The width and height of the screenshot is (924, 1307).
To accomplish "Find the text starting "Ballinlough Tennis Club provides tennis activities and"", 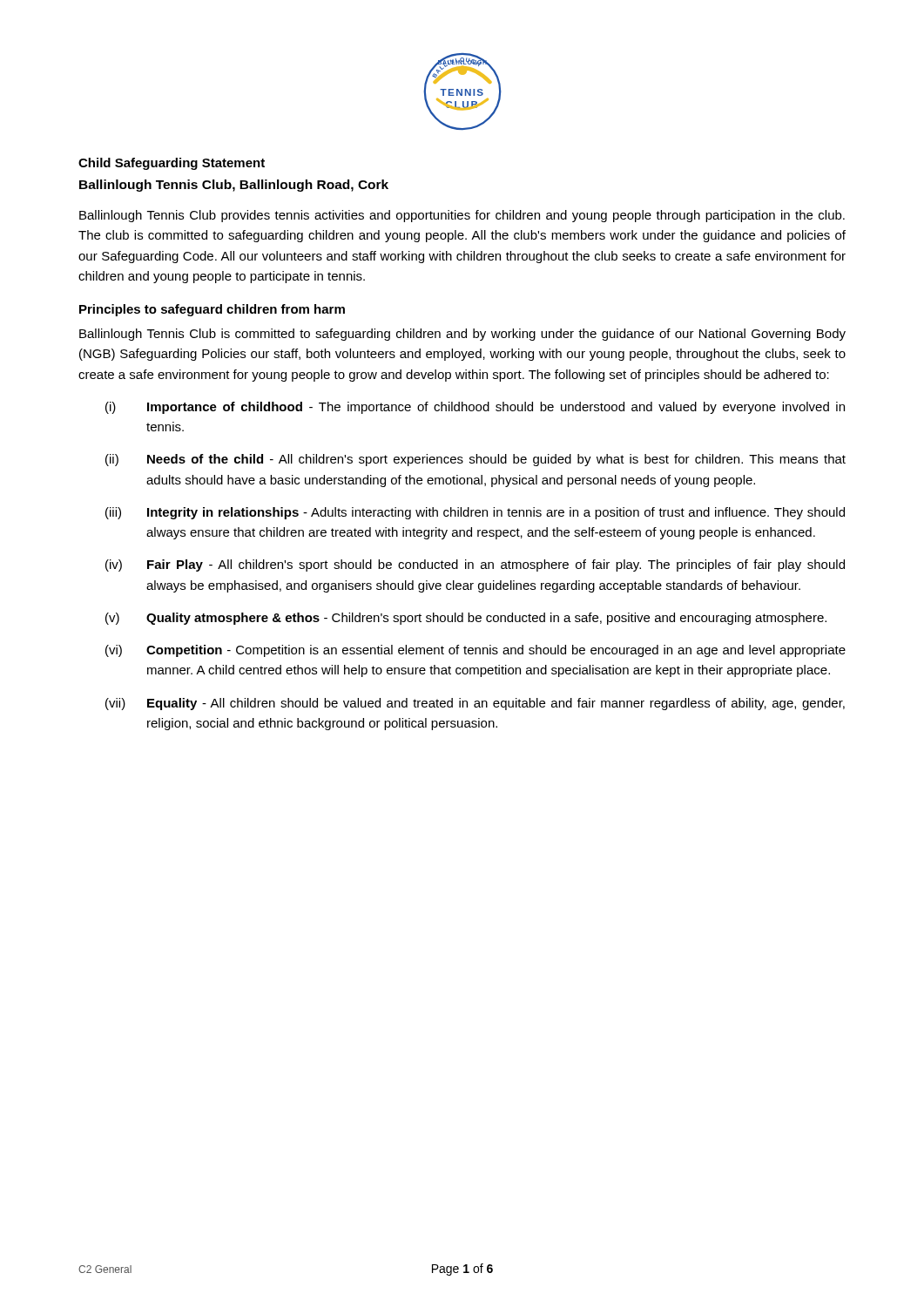I will click(x=462, y=245).
